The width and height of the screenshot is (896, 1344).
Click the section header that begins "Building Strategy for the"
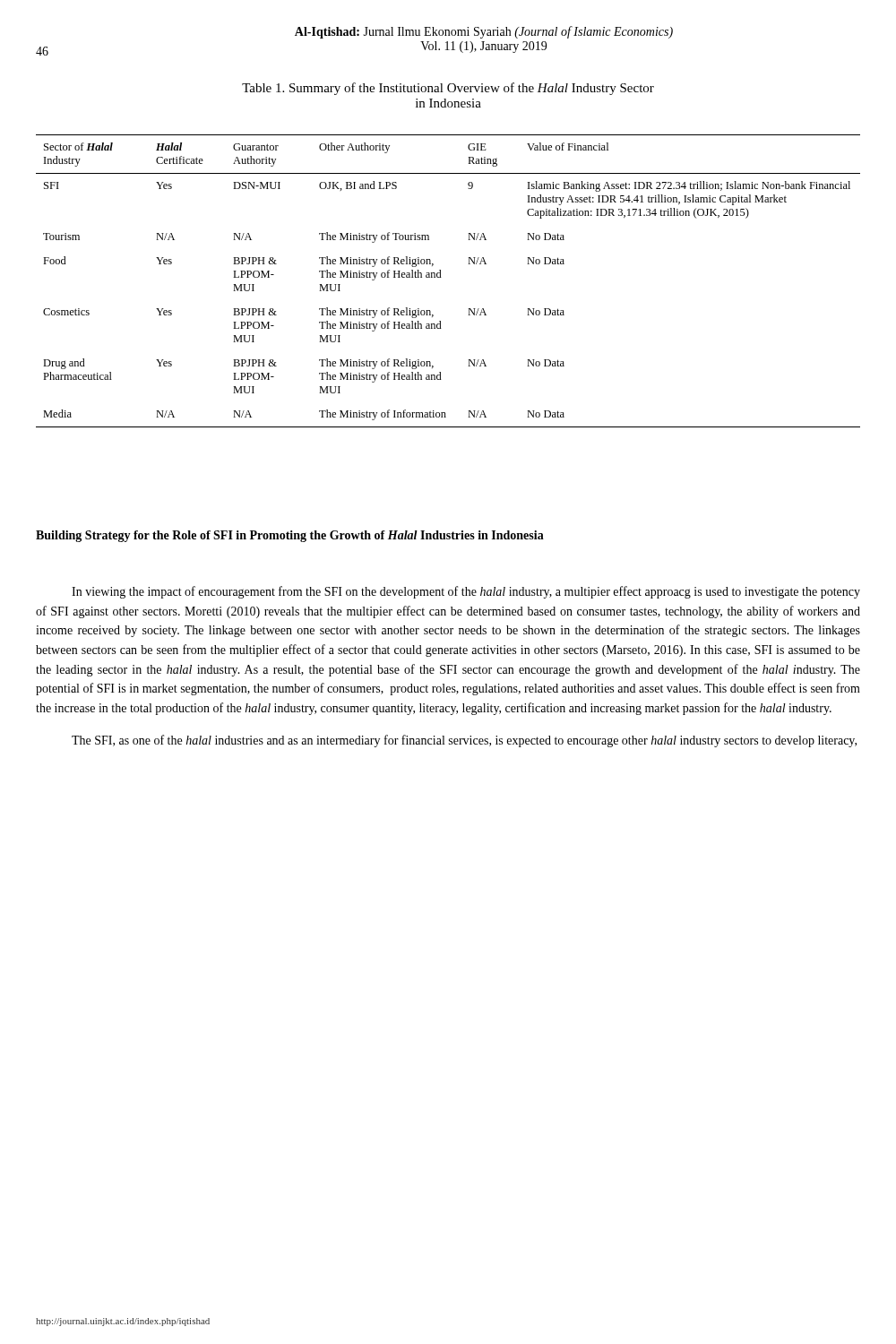(290, 535)
